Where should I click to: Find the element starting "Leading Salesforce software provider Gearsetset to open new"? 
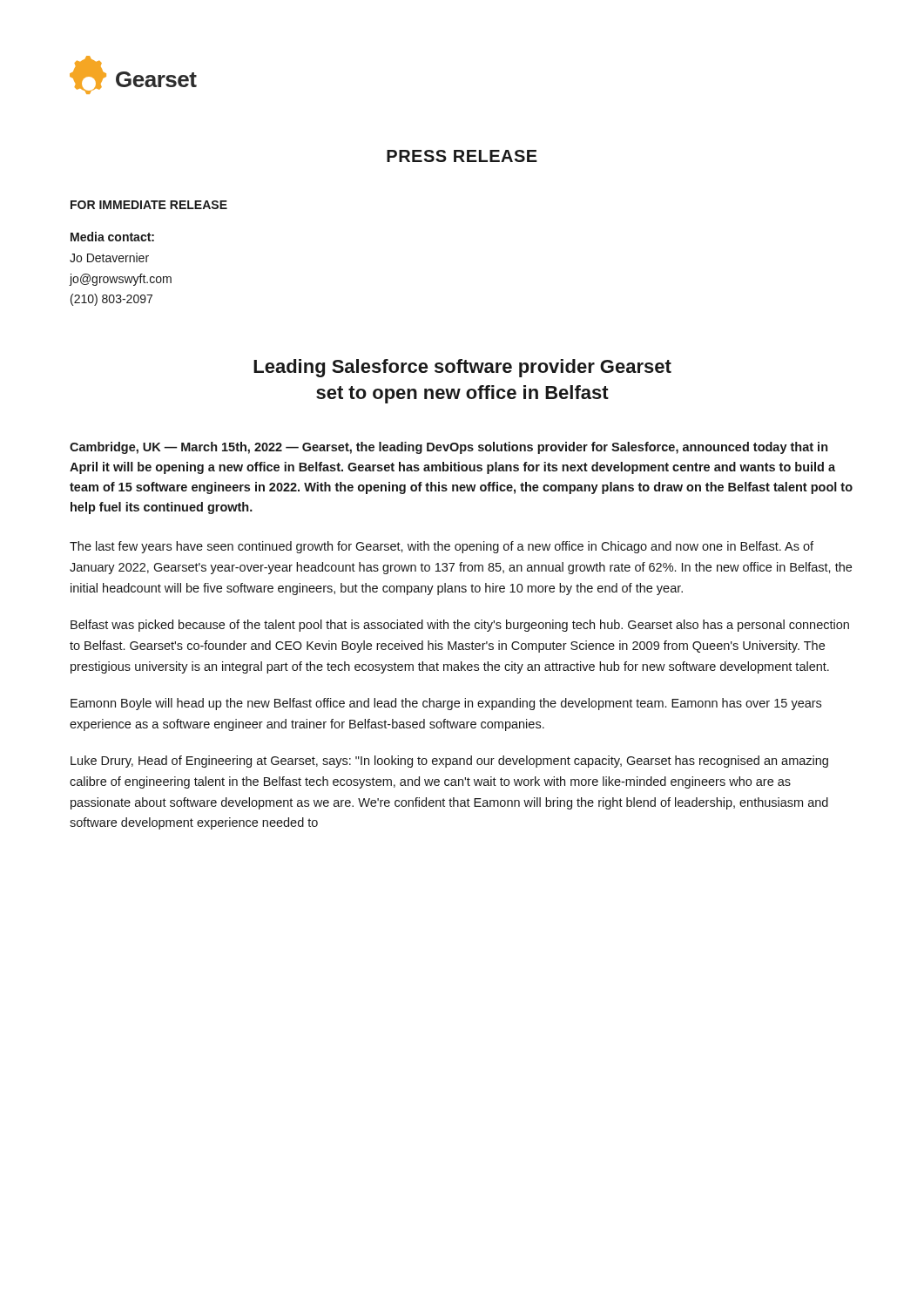[462, 379]
